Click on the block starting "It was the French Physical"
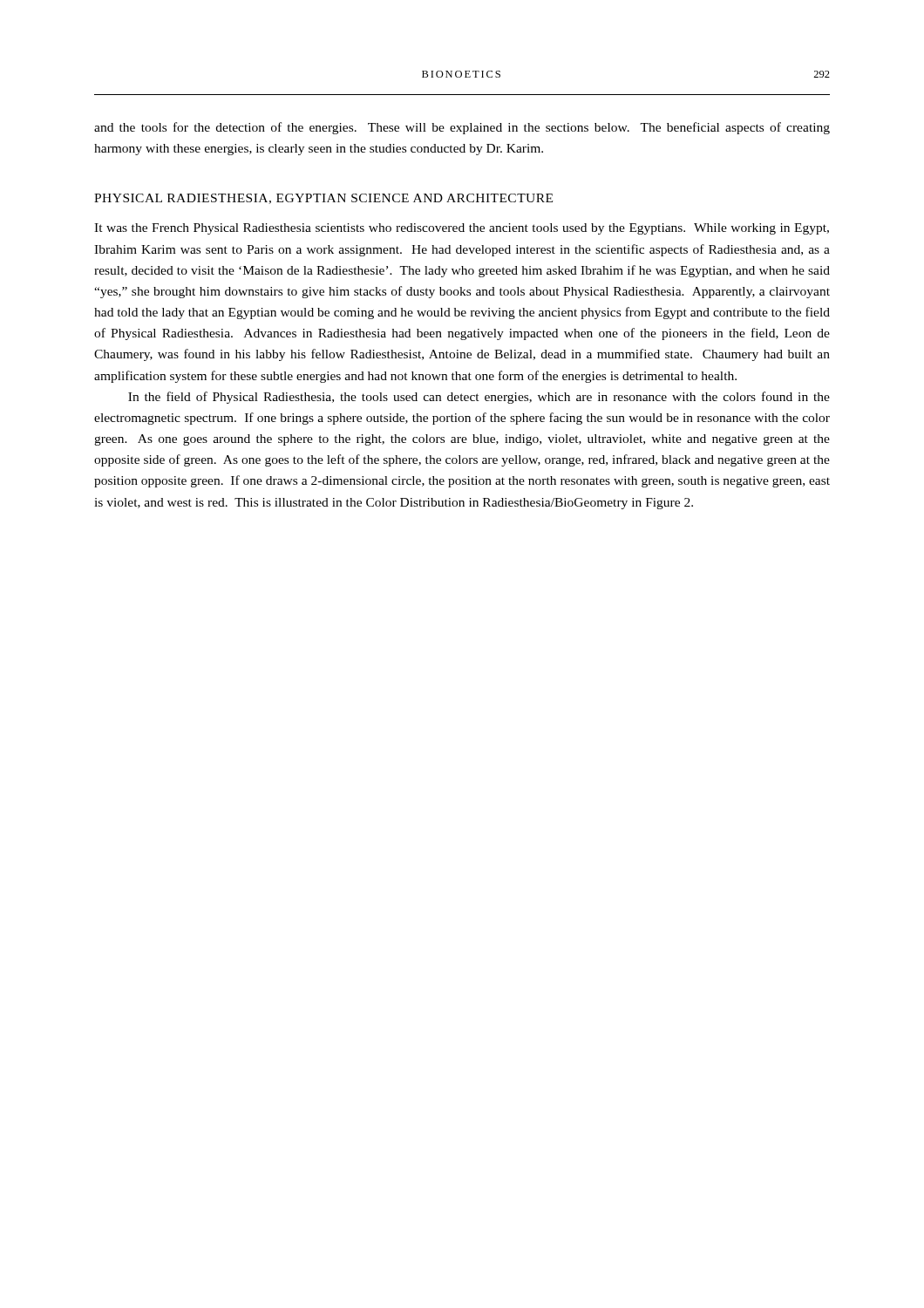 (462, 301)
